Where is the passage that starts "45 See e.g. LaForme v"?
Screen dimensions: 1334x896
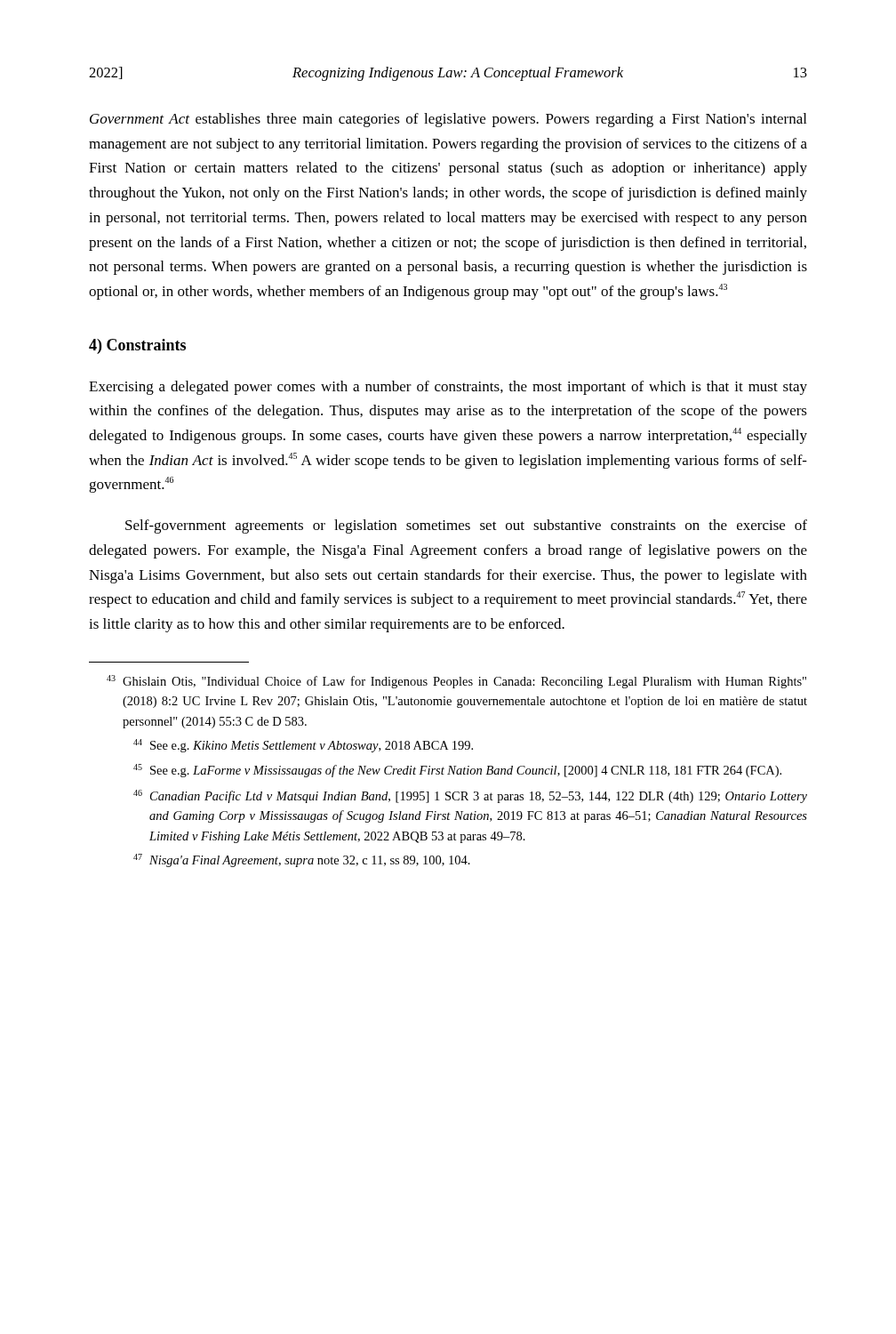[x=465, y=771]
